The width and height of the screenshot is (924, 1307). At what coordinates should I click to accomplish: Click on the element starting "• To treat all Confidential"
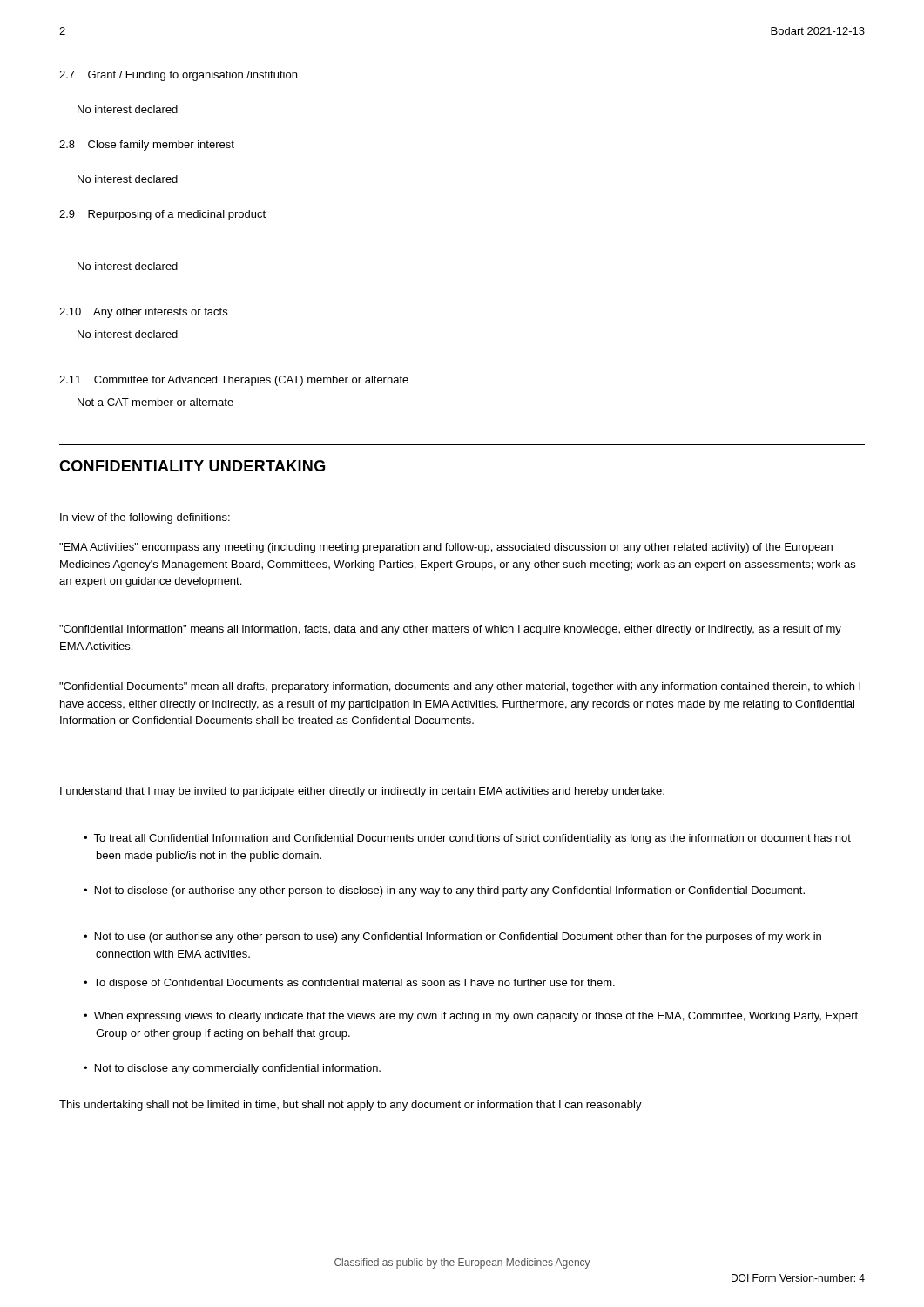coord(467,846)
